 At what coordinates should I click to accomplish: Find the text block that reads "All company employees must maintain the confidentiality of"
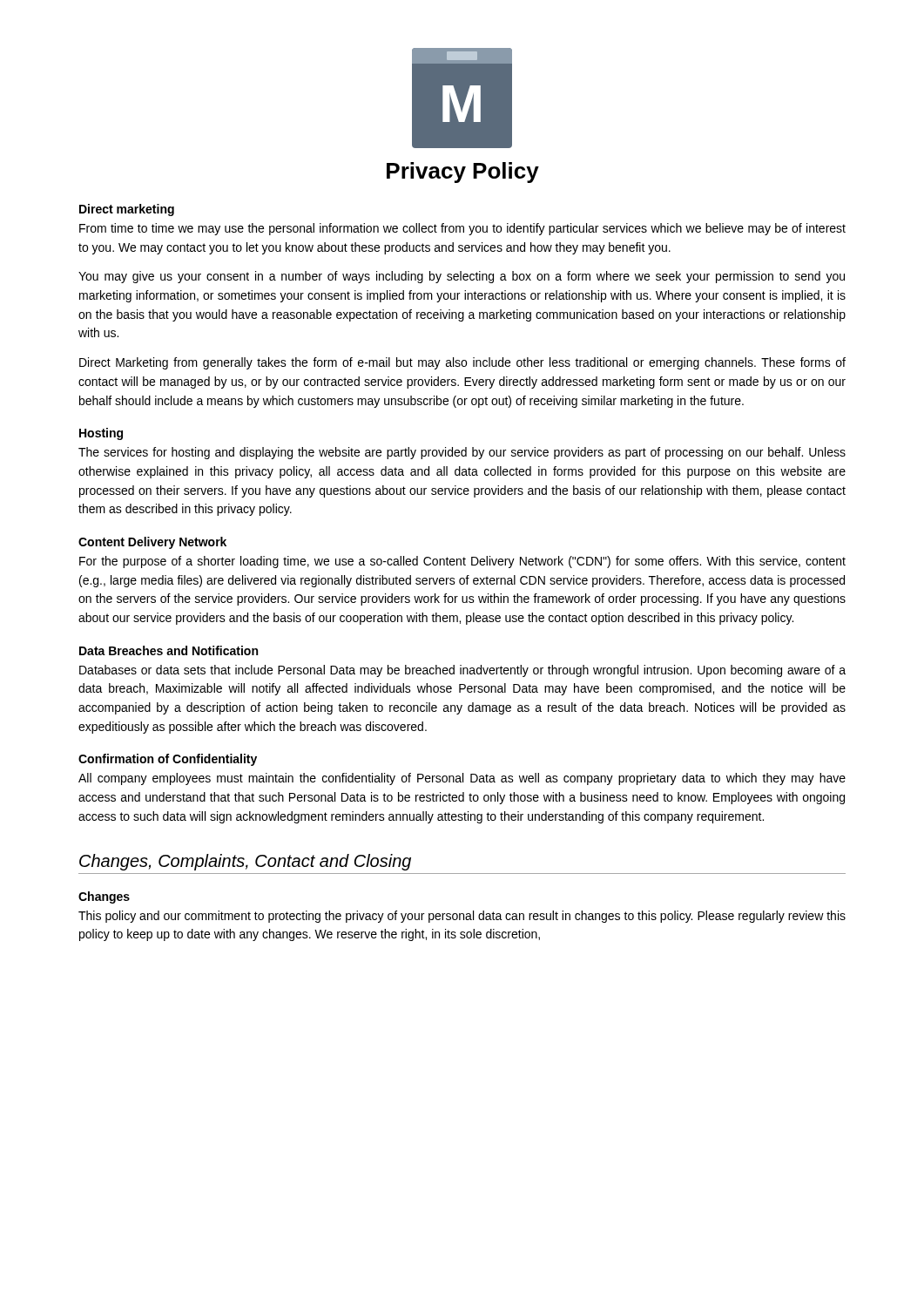click(x=462, y=797)
